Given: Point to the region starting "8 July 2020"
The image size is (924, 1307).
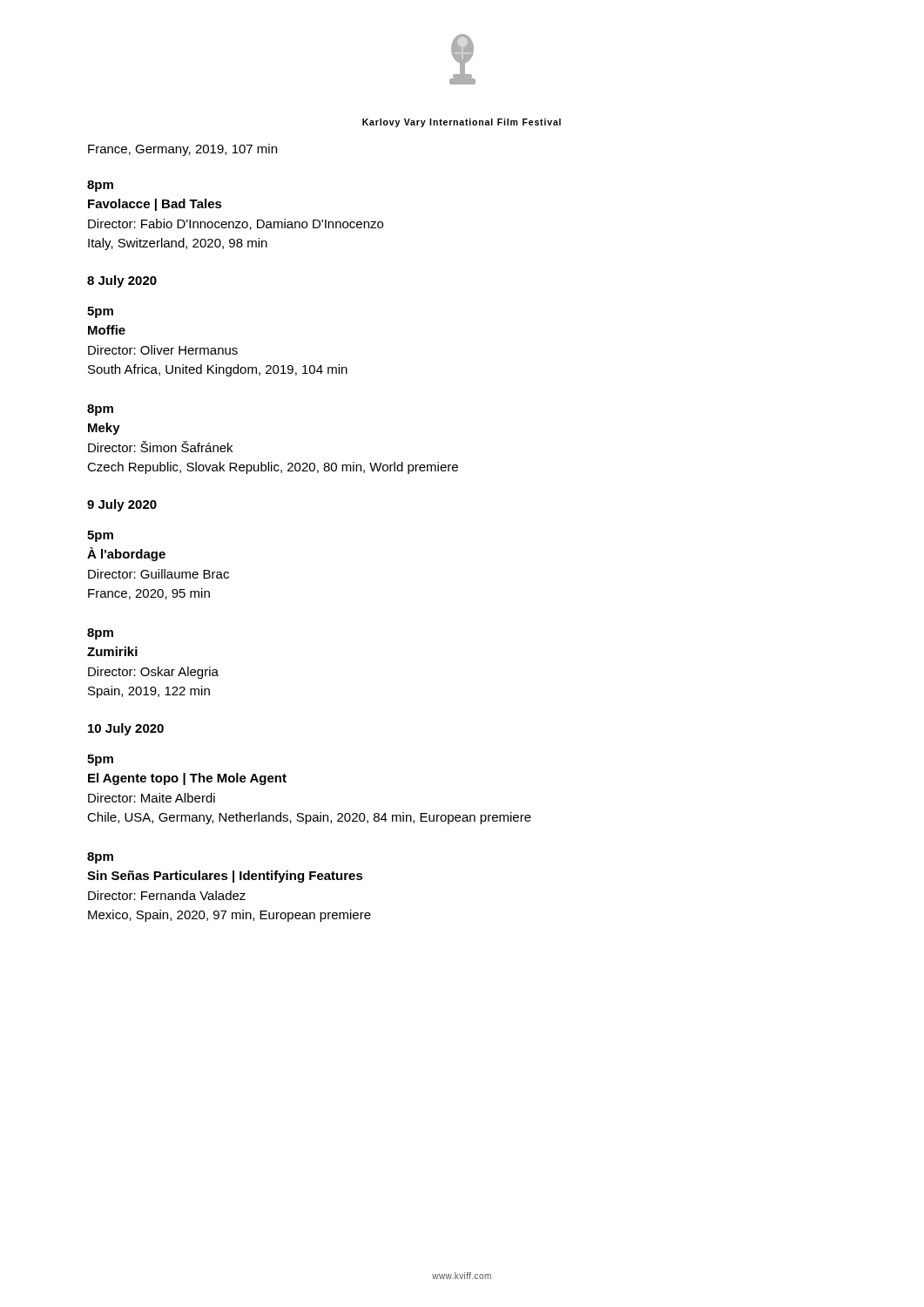Looking at the screenshot, I should [x=122, y=280].
